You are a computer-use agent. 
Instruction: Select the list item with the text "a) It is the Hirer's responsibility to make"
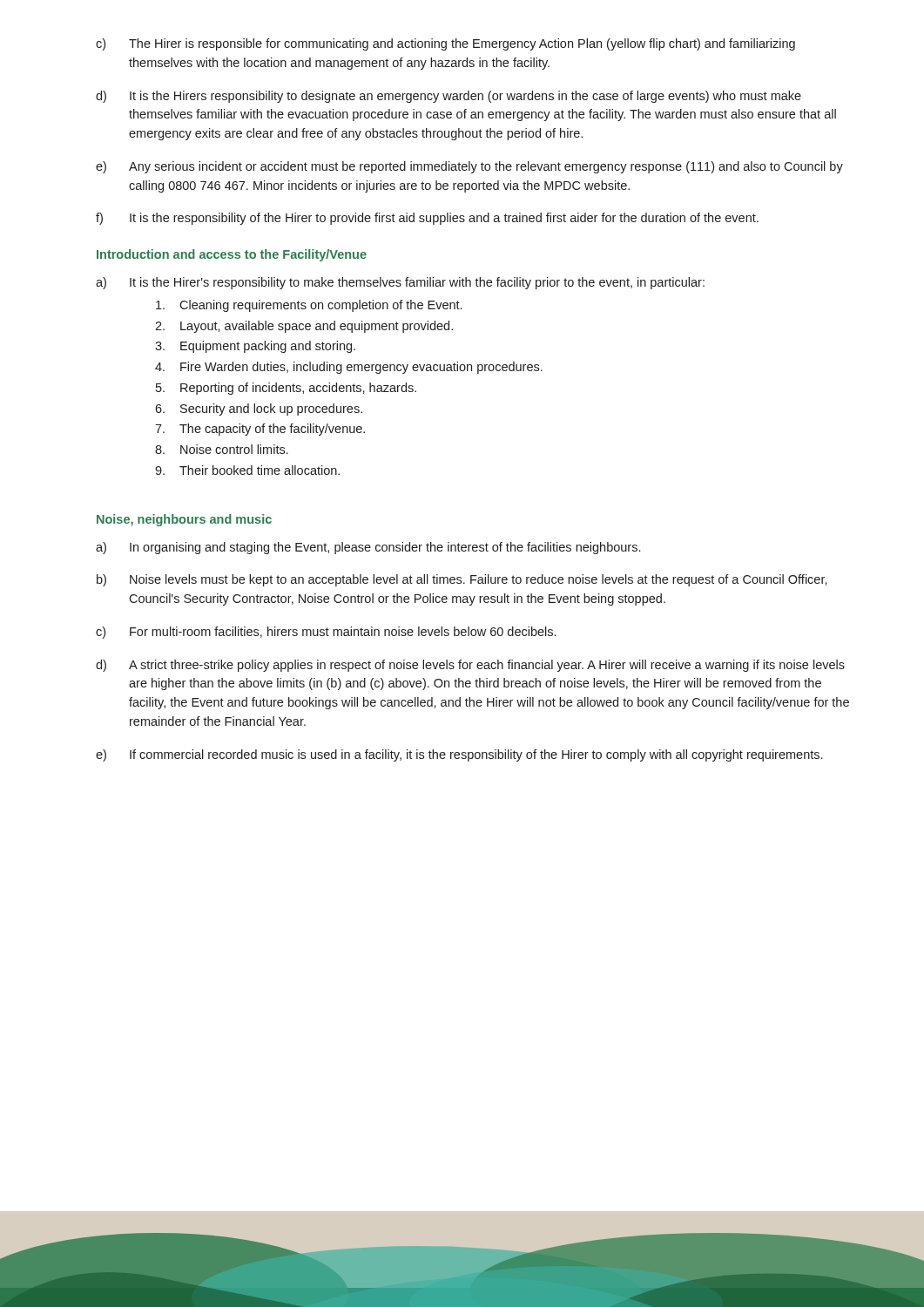coord(475,379)
